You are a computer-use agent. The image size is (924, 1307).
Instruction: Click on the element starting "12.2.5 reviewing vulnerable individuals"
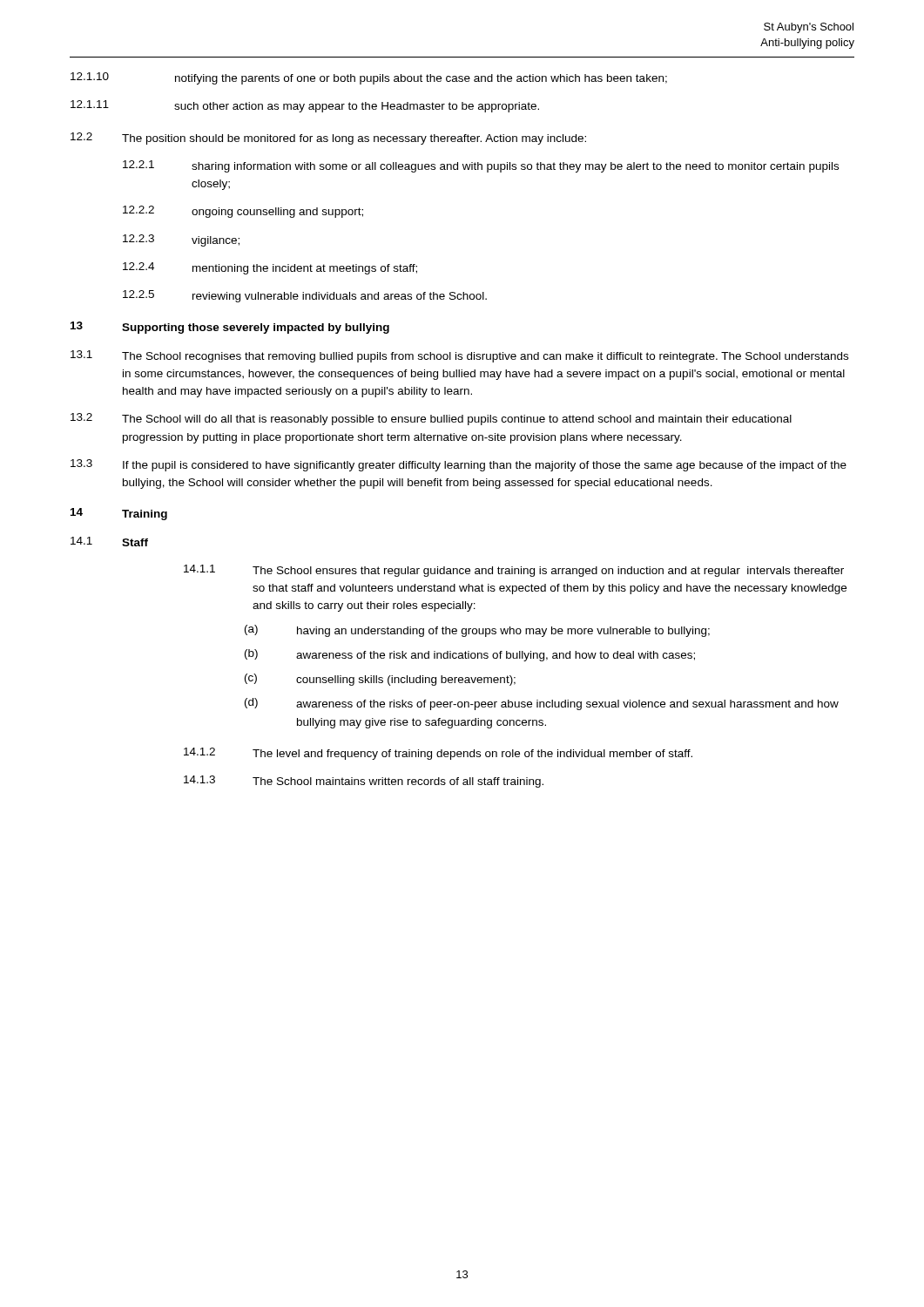click(488, 296)
